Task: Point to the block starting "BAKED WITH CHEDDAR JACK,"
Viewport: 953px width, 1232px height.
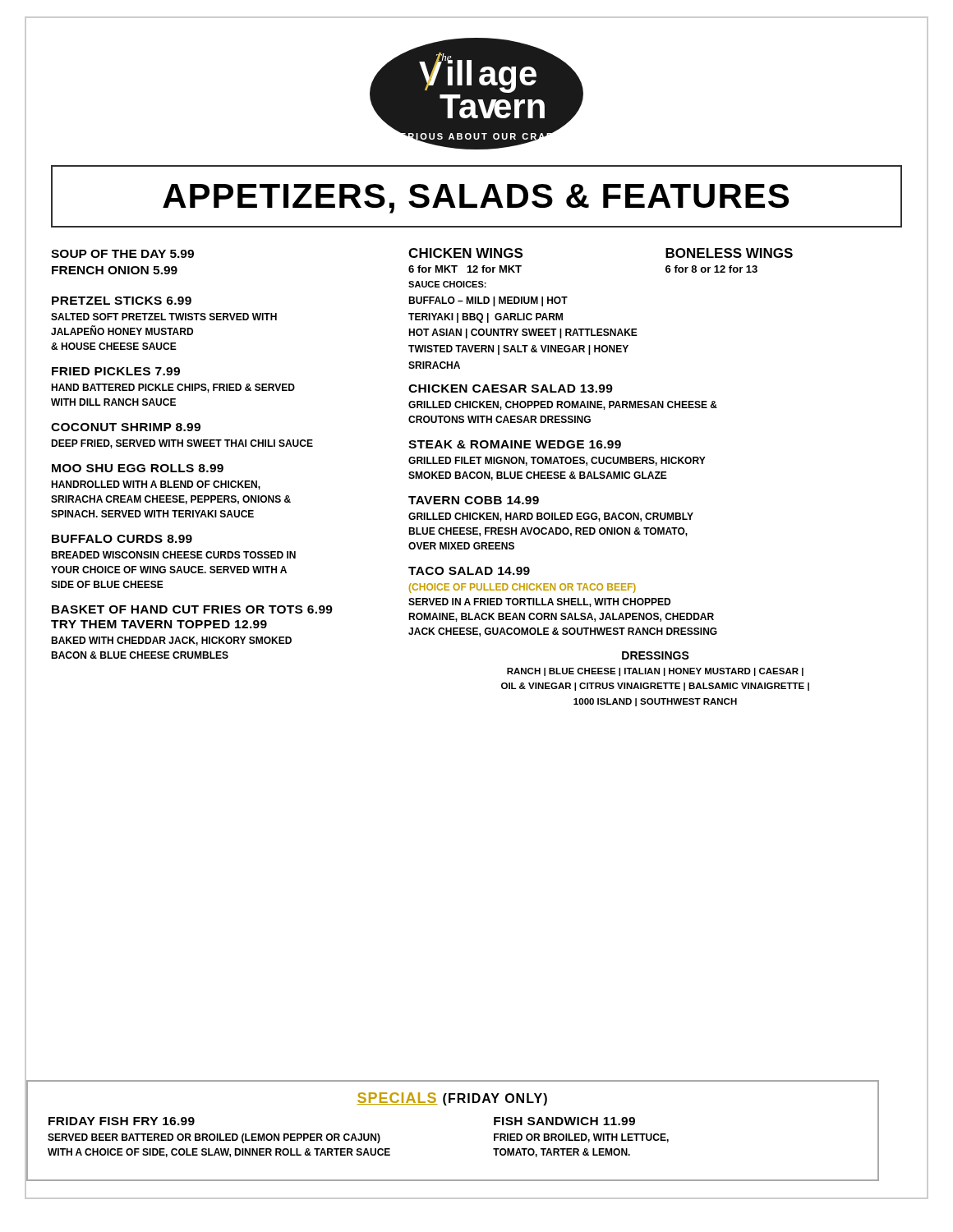Action: click(x=171, y=648)
